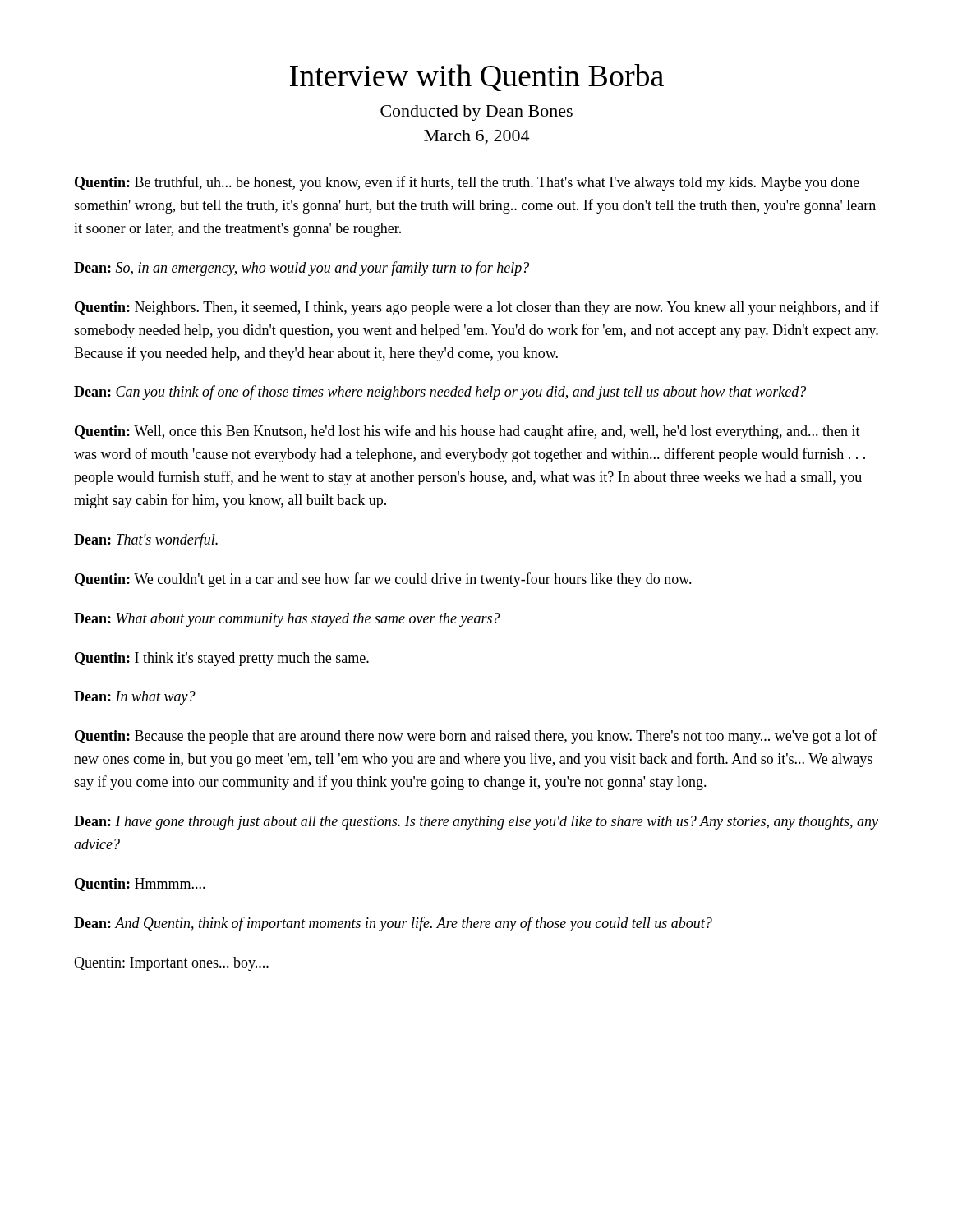Click the passage that begins "Quentin: Neighbors. Then, it seemed,"
This screenshot has height=1232, width=953.
click(476, 330)
